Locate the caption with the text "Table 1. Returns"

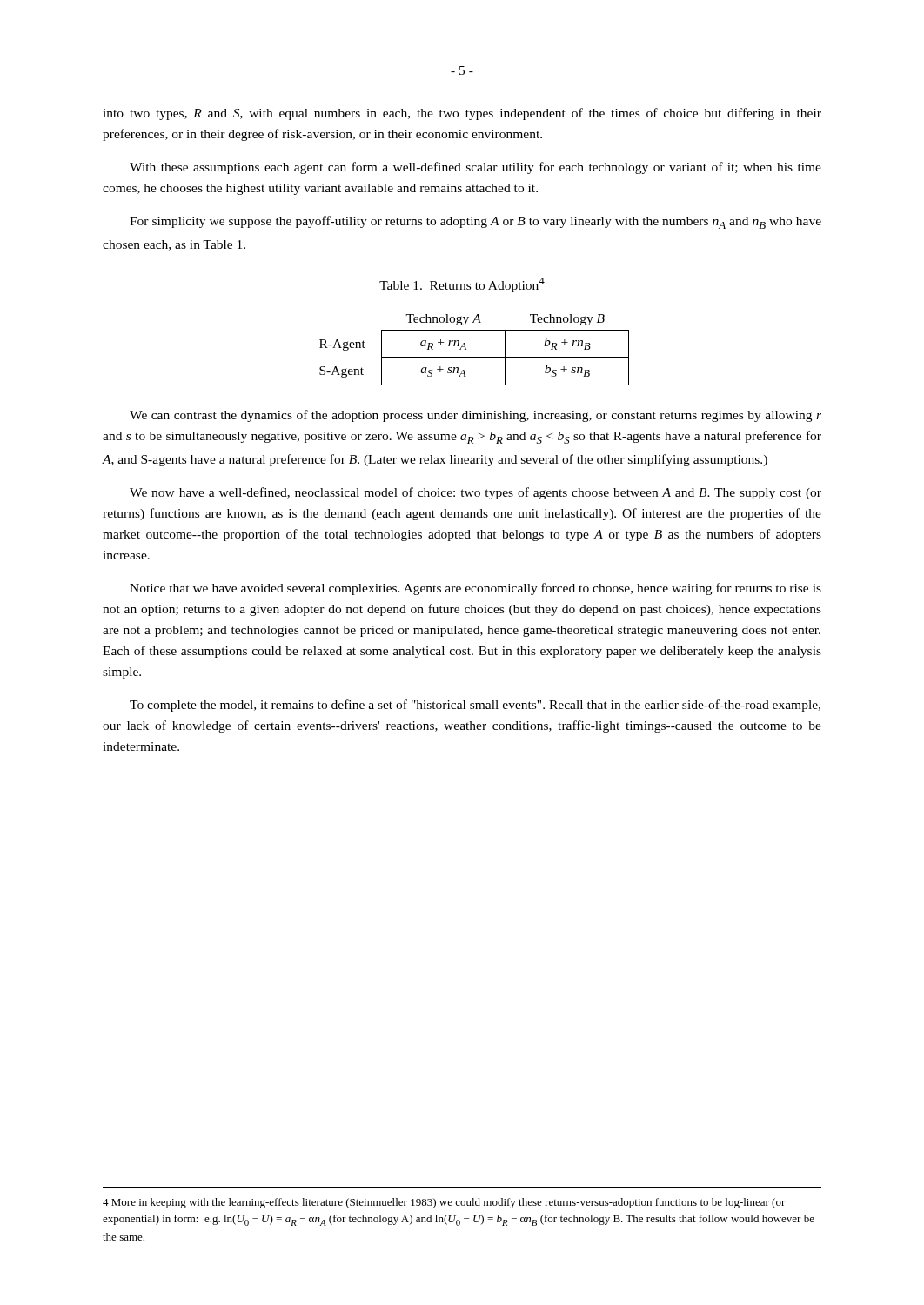[x=462, y=283]
